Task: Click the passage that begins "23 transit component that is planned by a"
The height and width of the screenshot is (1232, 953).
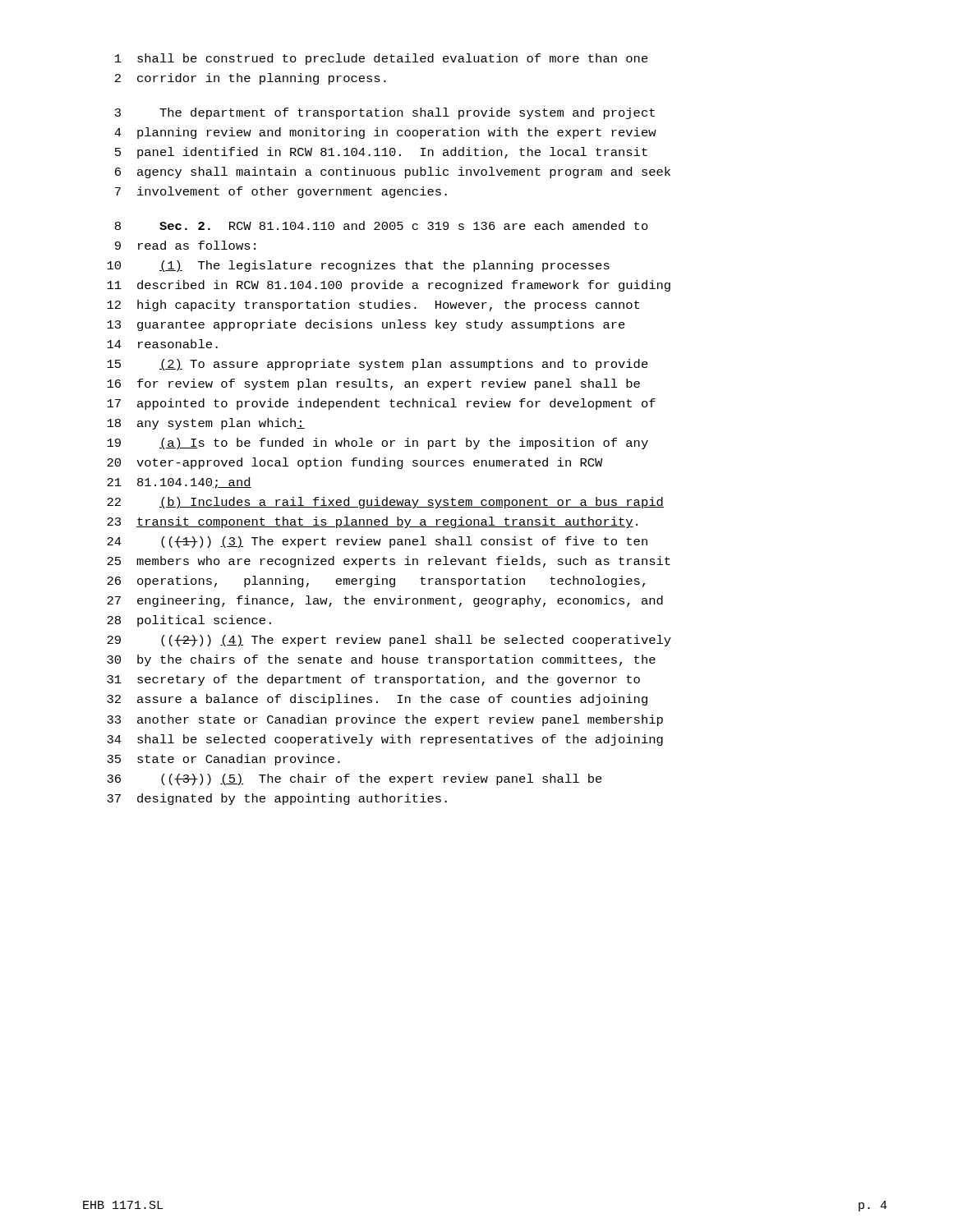Action: 485,523
